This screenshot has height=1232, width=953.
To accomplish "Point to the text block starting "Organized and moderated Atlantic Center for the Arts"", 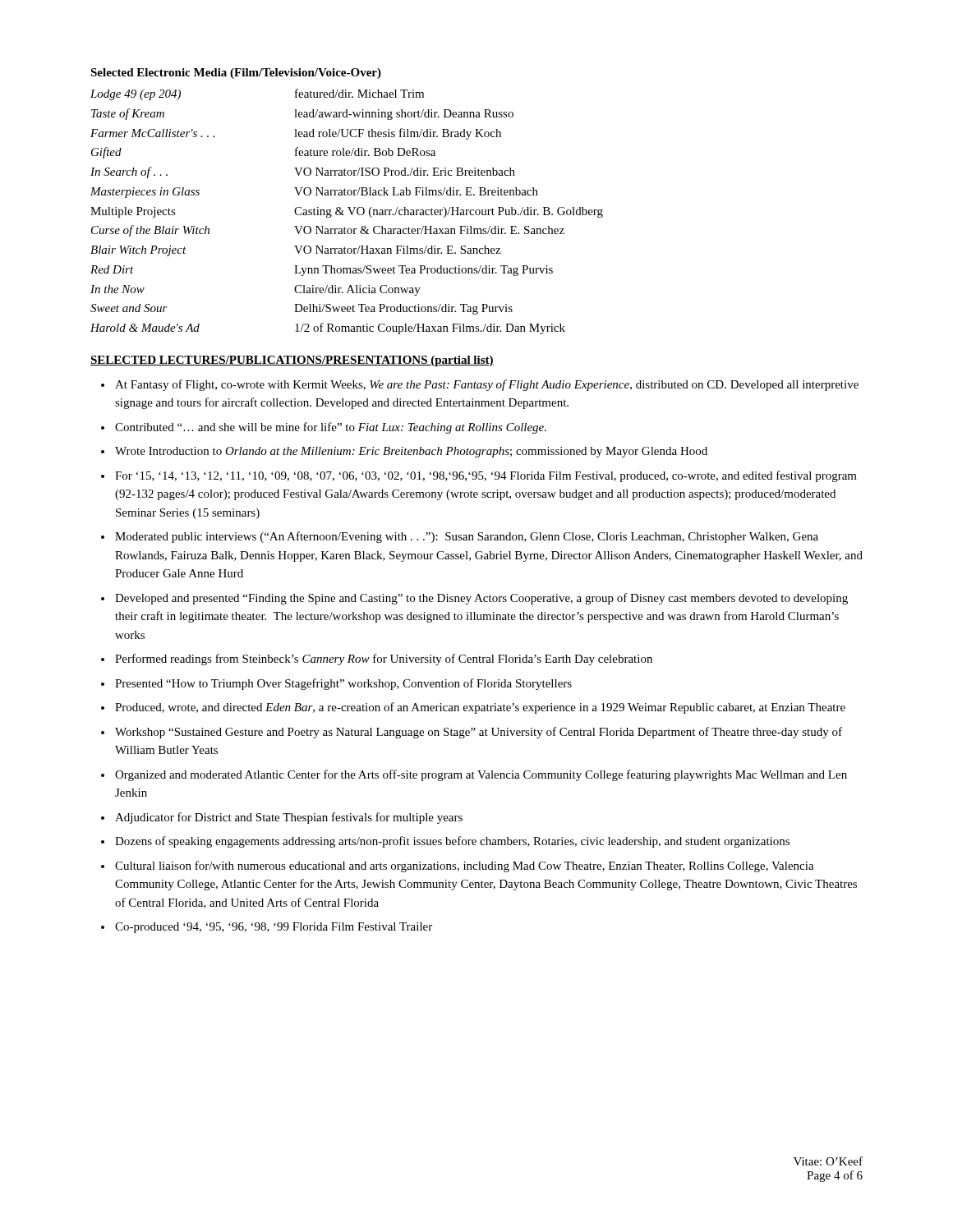I will [x=481, y=784].
